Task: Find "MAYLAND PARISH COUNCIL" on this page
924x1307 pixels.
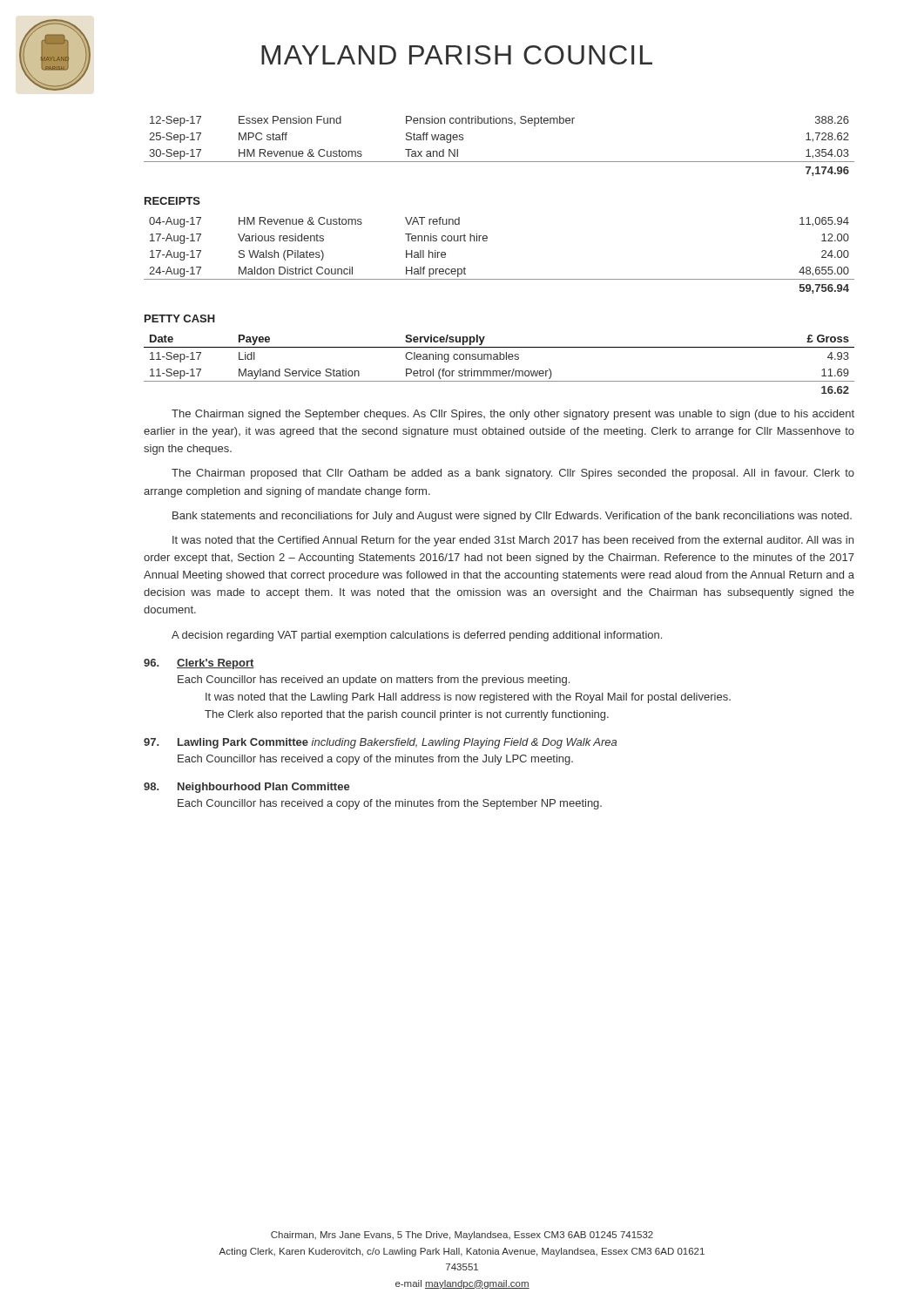Action: click(x=457, y=55)
